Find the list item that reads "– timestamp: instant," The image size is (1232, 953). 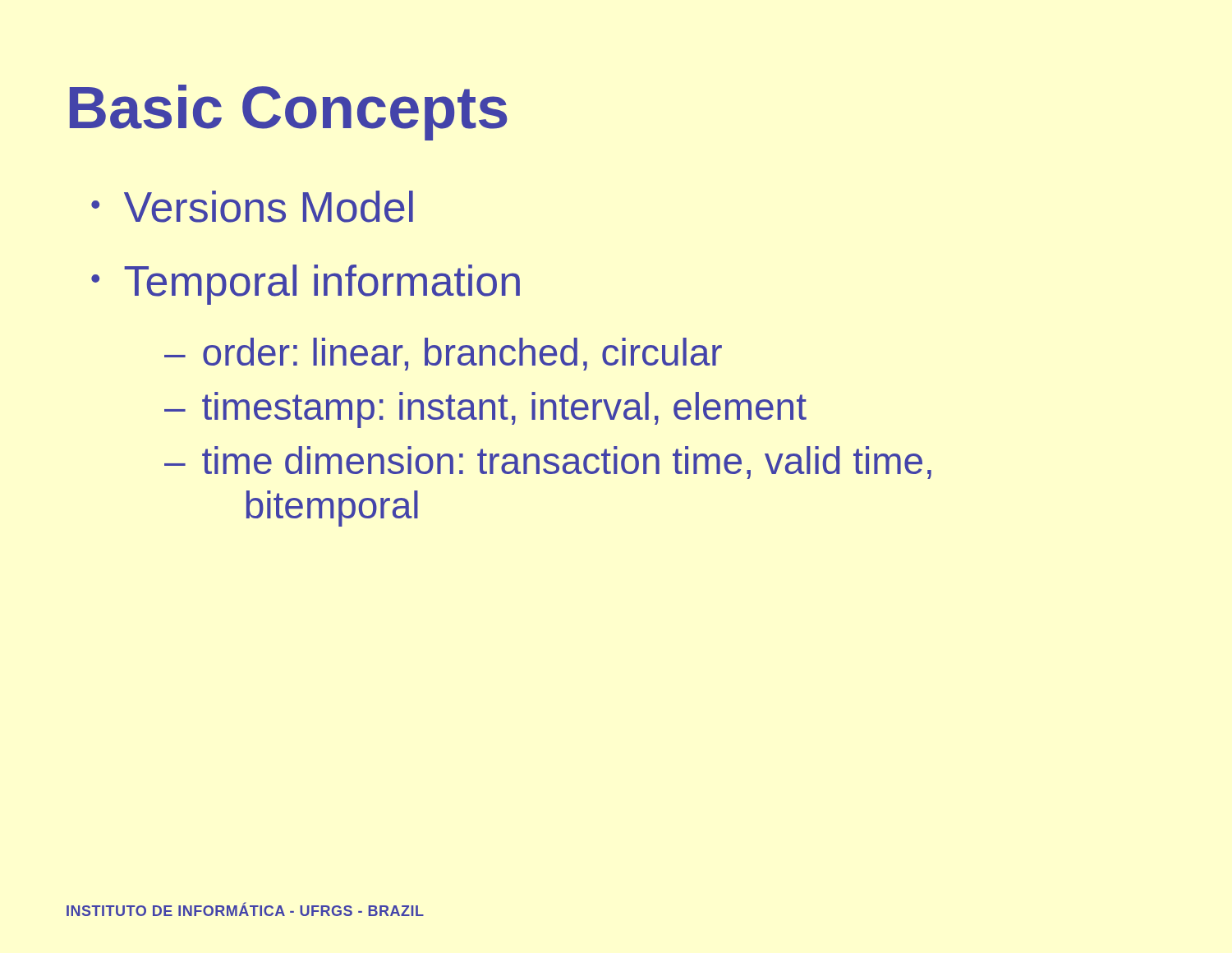click(485, 407)
